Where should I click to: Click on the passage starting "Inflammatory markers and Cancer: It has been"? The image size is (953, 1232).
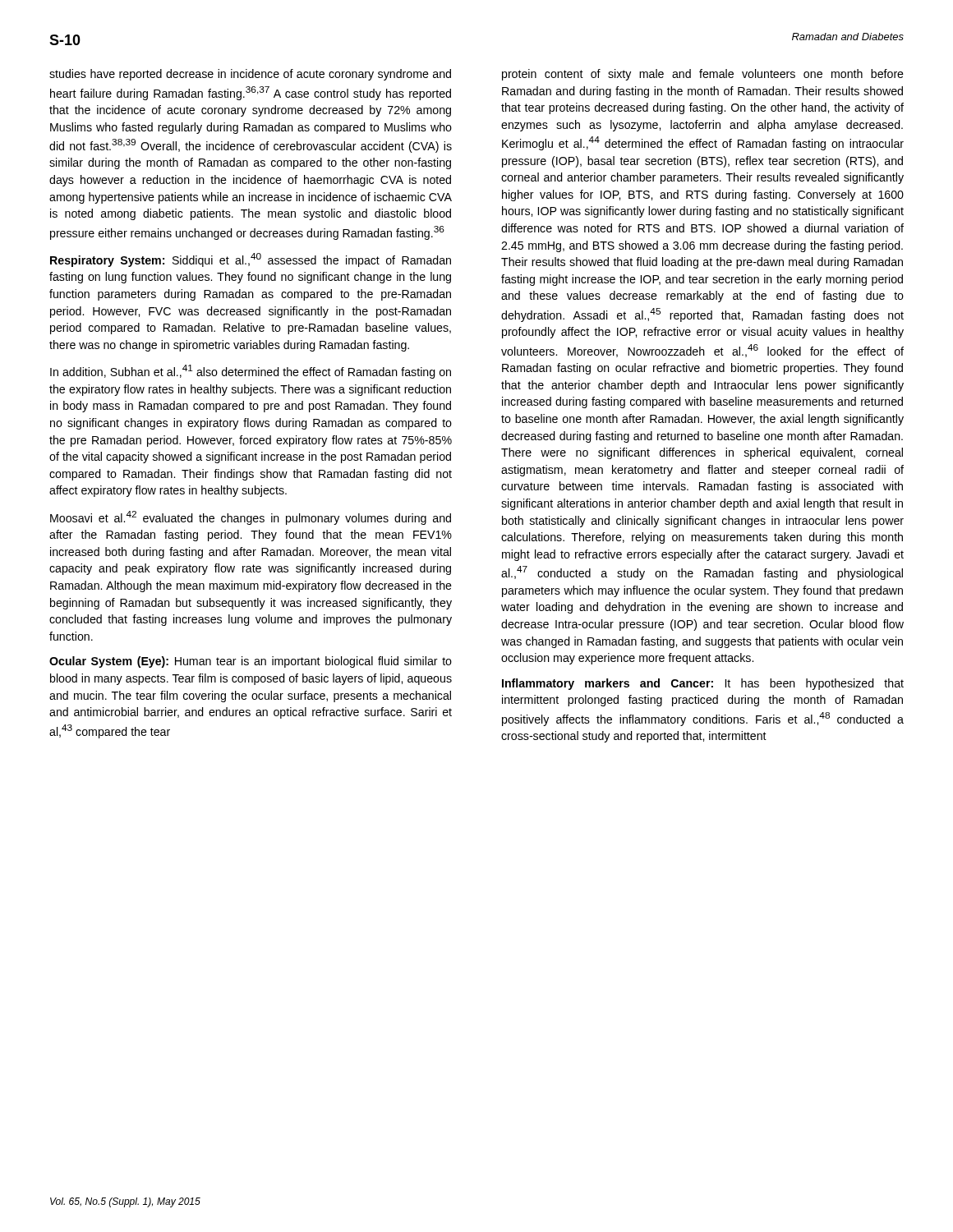(702, 710)
